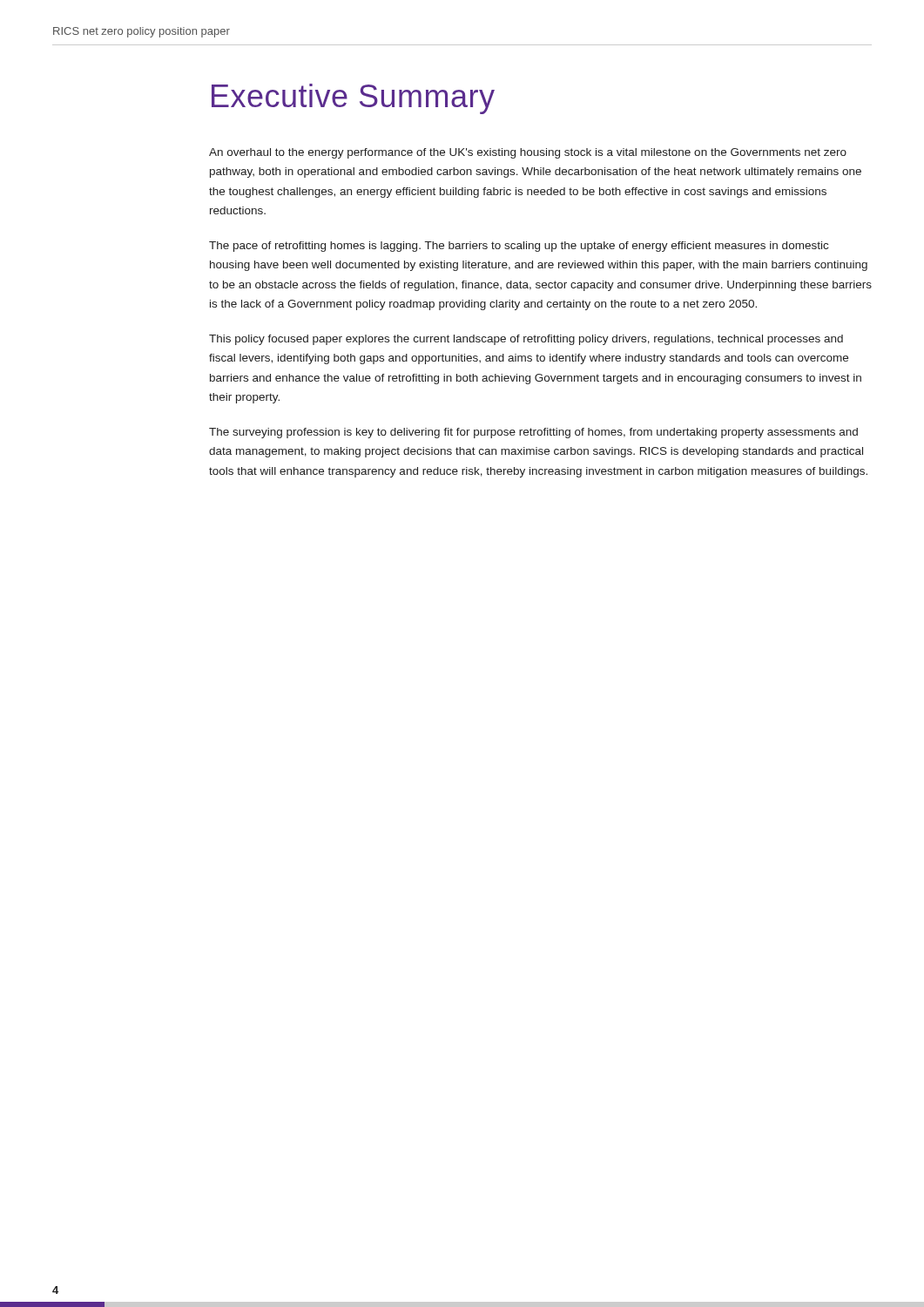Locate the text block starting "The surveying profession is key to delivering fit"
Image resolution: width=924 pixels, height=1307 pixels.
pyautogui.click(x=540, y=452)
